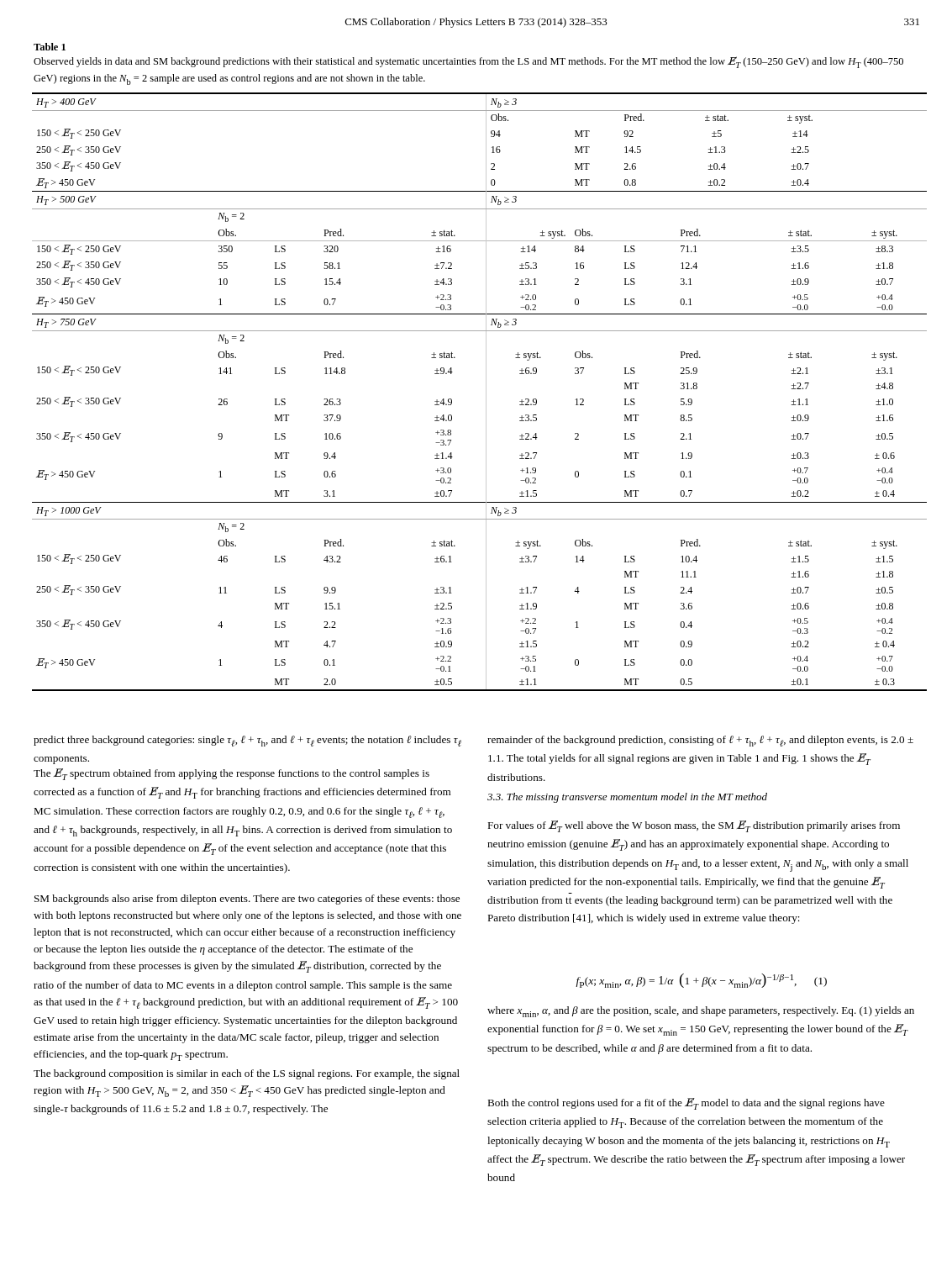Find the section header on this page that starts "3.3. The missing transverse momentum model in the"
This screenshot has width=952, height=1261.
click(x=627, y=797)
